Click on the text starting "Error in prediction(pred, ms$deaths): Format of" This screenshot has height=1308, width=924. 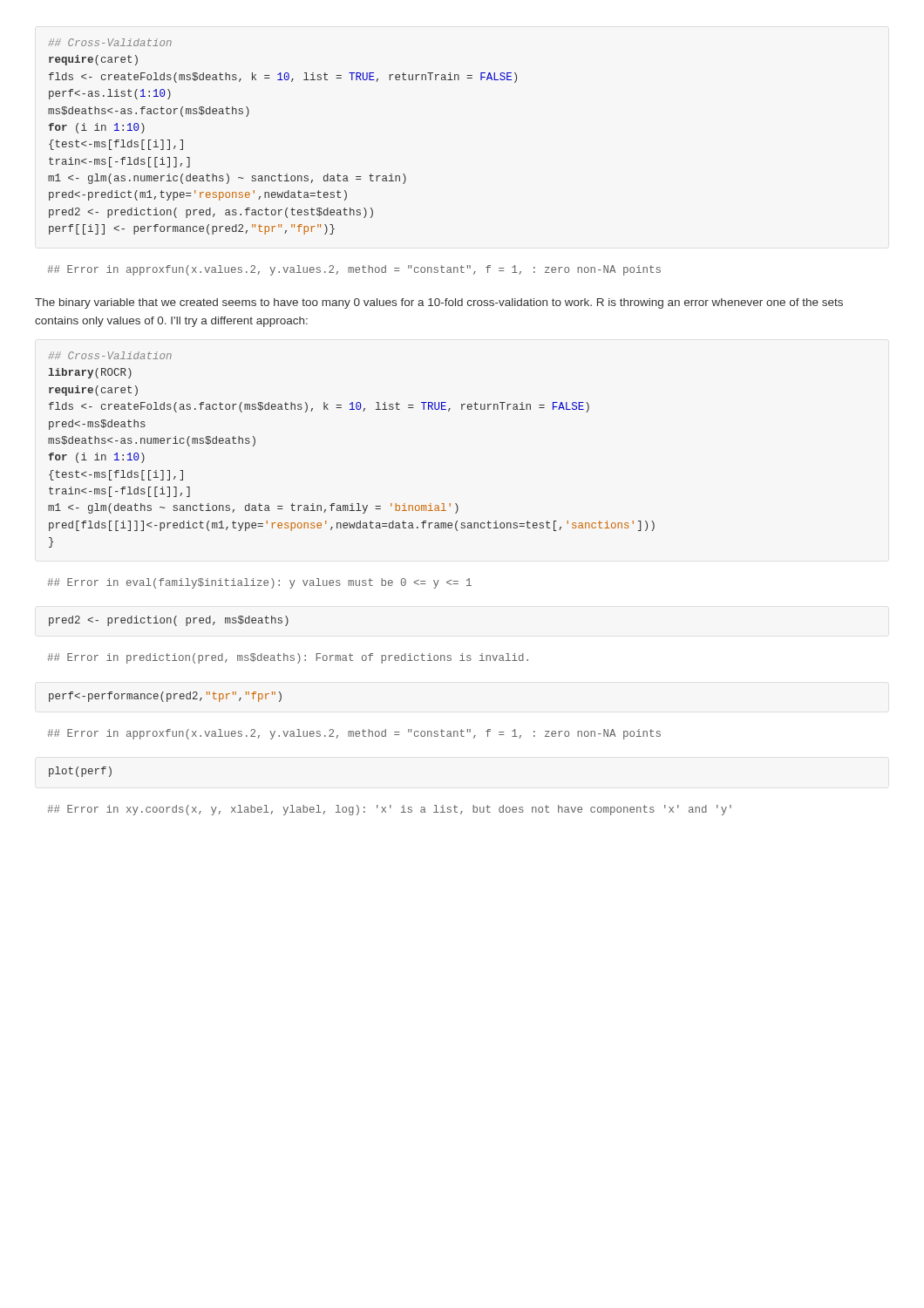pyautogui.click(x=289, y=659)
